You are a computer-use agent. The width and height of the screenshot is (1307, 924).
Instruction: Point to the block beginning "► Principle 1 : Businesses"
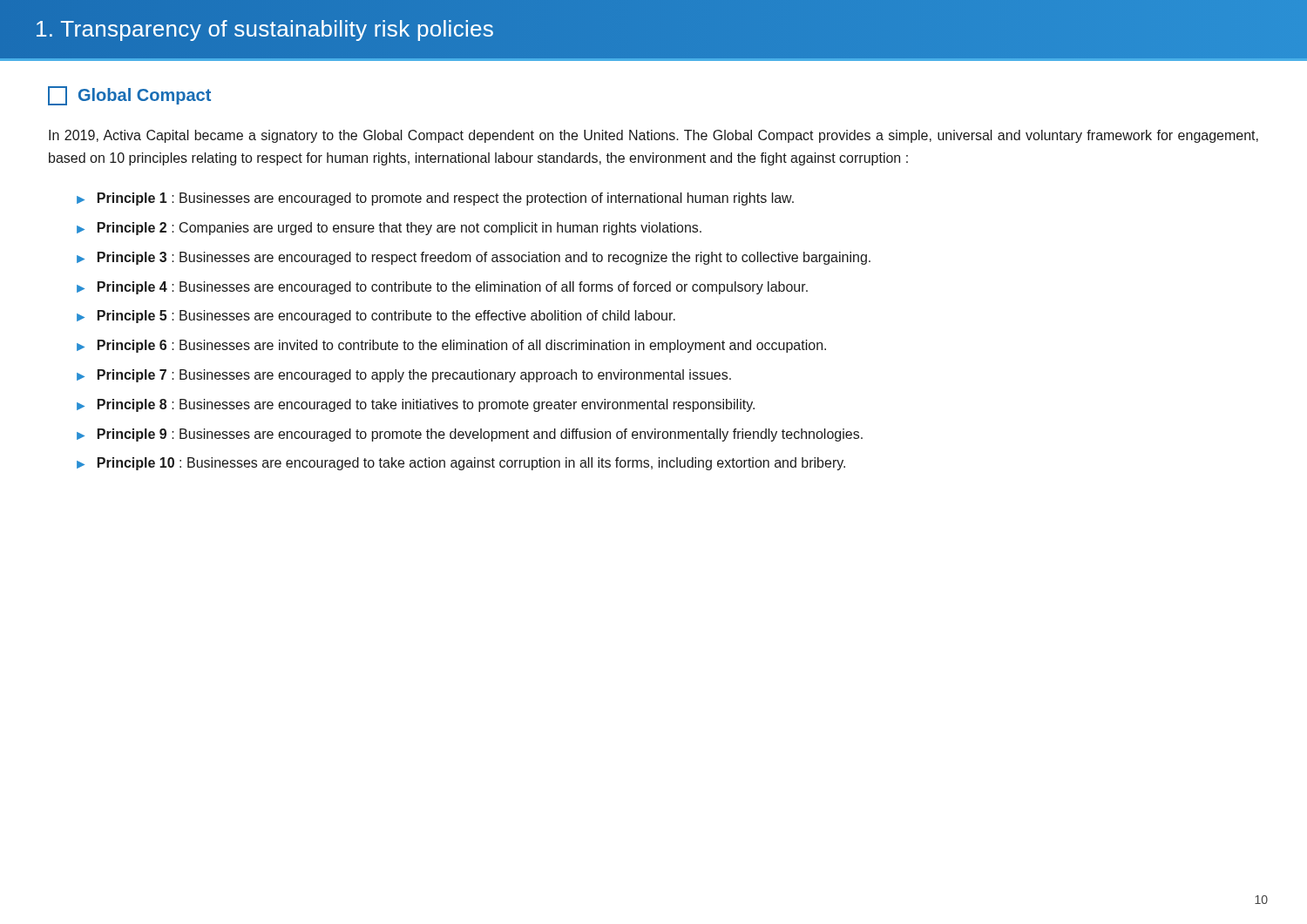[x=667, y=200]
